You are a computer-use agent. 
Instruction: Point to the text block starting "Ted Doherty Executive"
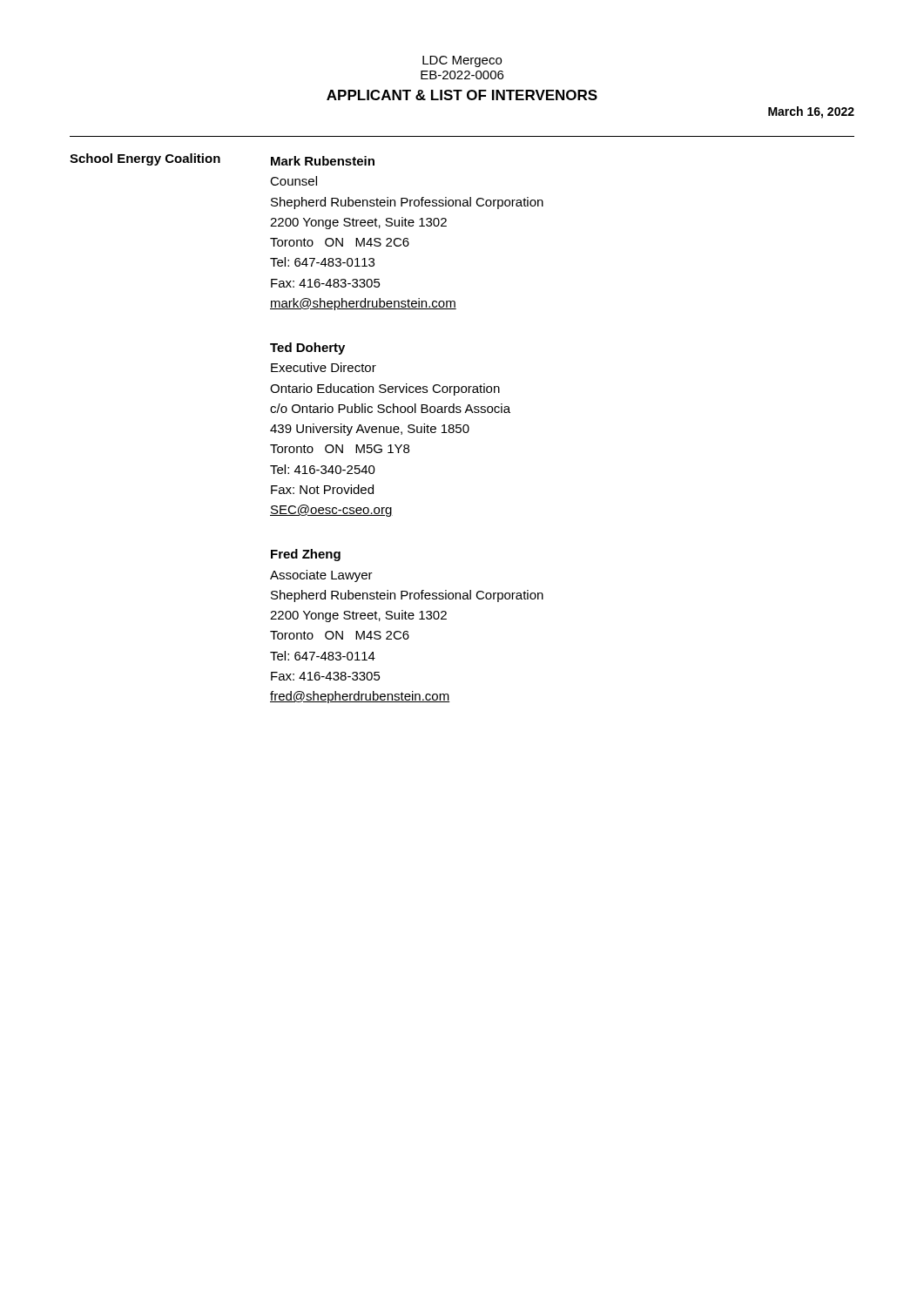(307, 349)
